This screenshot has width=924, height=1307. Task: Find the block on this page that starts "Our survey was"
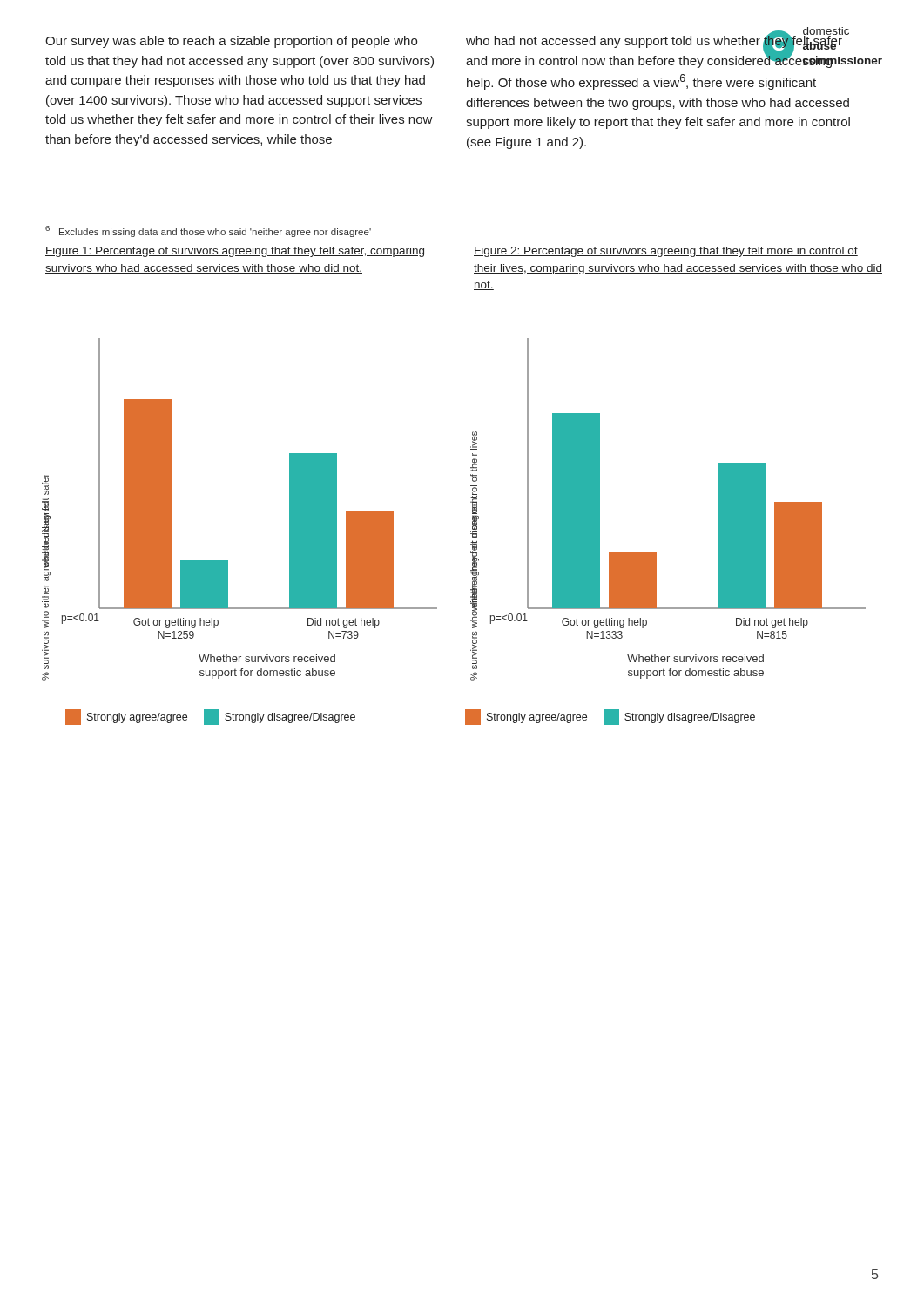[240, 90]
